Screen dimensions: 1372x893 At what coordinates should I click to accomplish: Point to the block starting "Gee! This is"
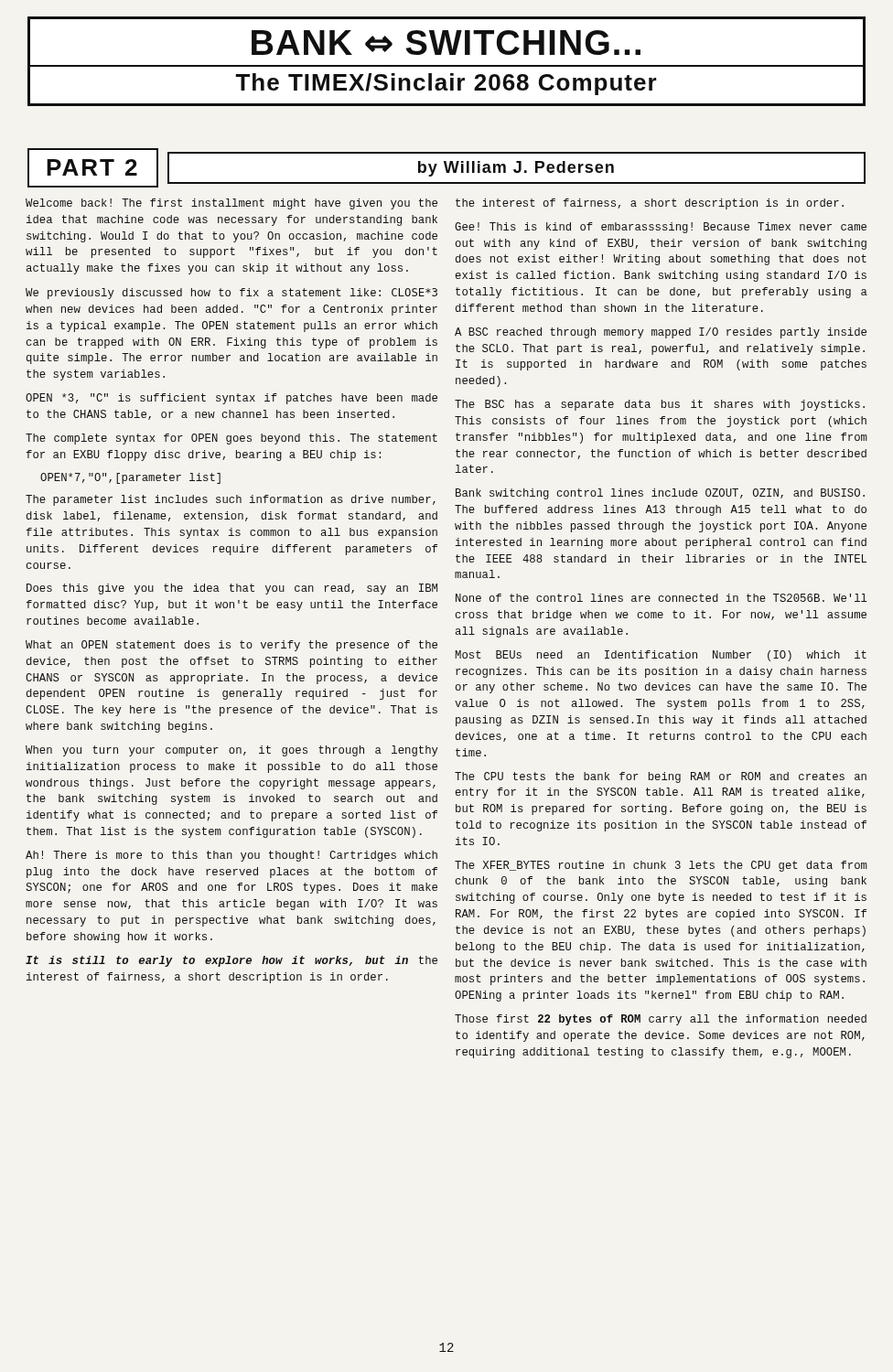[x=661, y=269]
